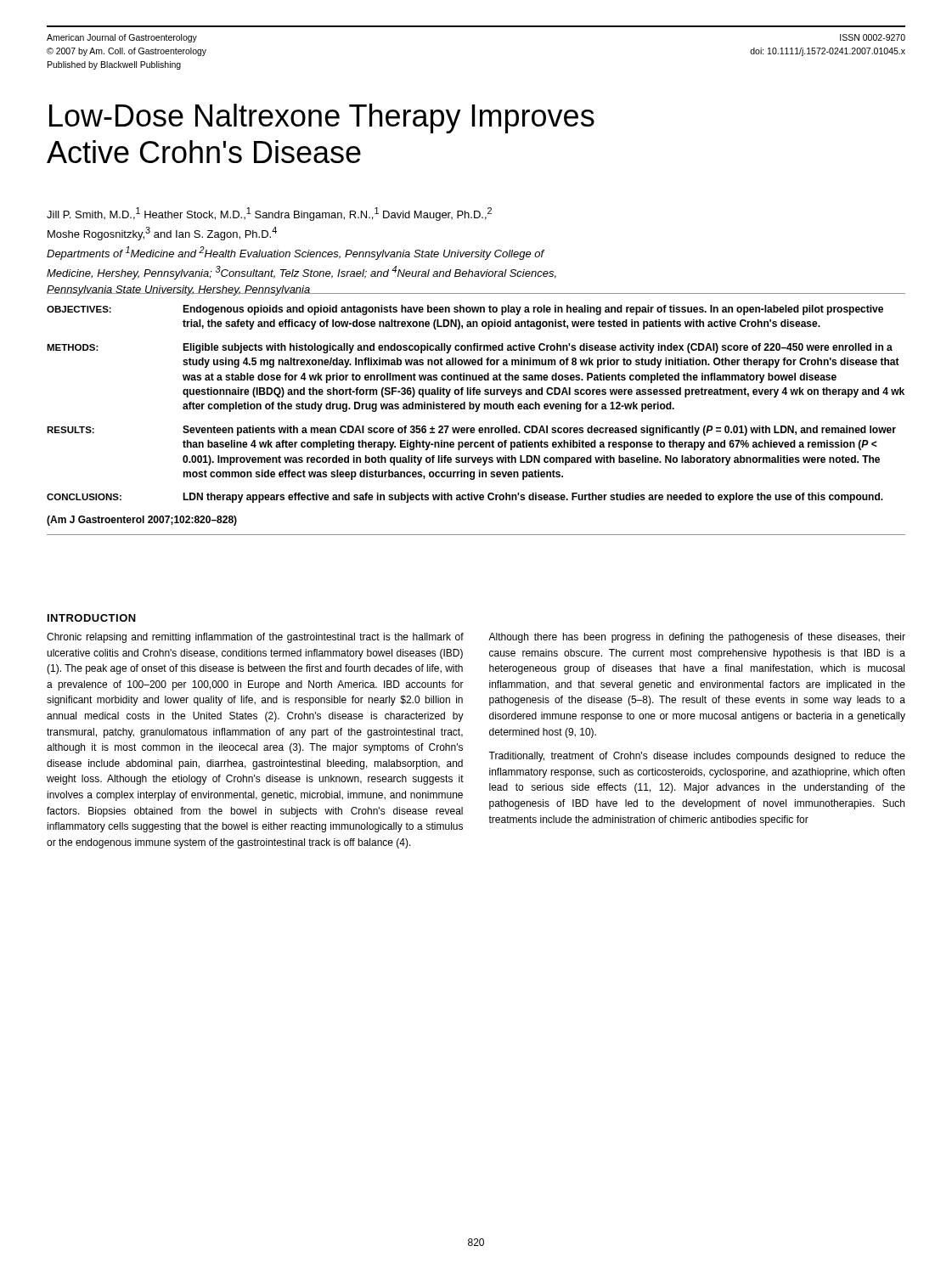Image resolution: width=952 pixels, height=1274 pixels.
Task: Where is the passage that starts "RESULTS: Seventeen patients with a mean"?
Action: pos(476,452)
